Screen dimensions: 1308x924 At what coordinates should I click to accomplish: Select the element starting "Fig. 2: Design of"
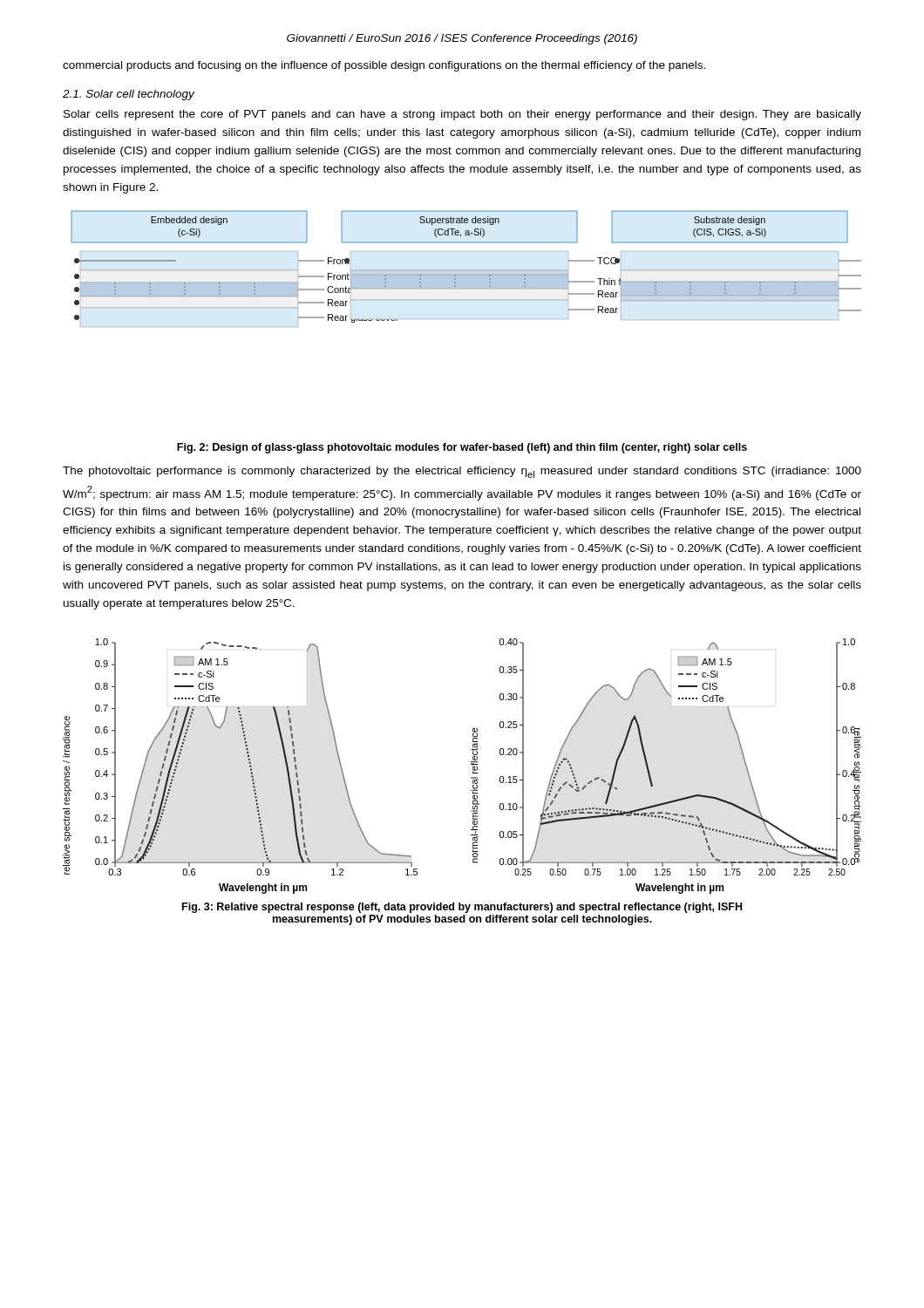point(462,447)
